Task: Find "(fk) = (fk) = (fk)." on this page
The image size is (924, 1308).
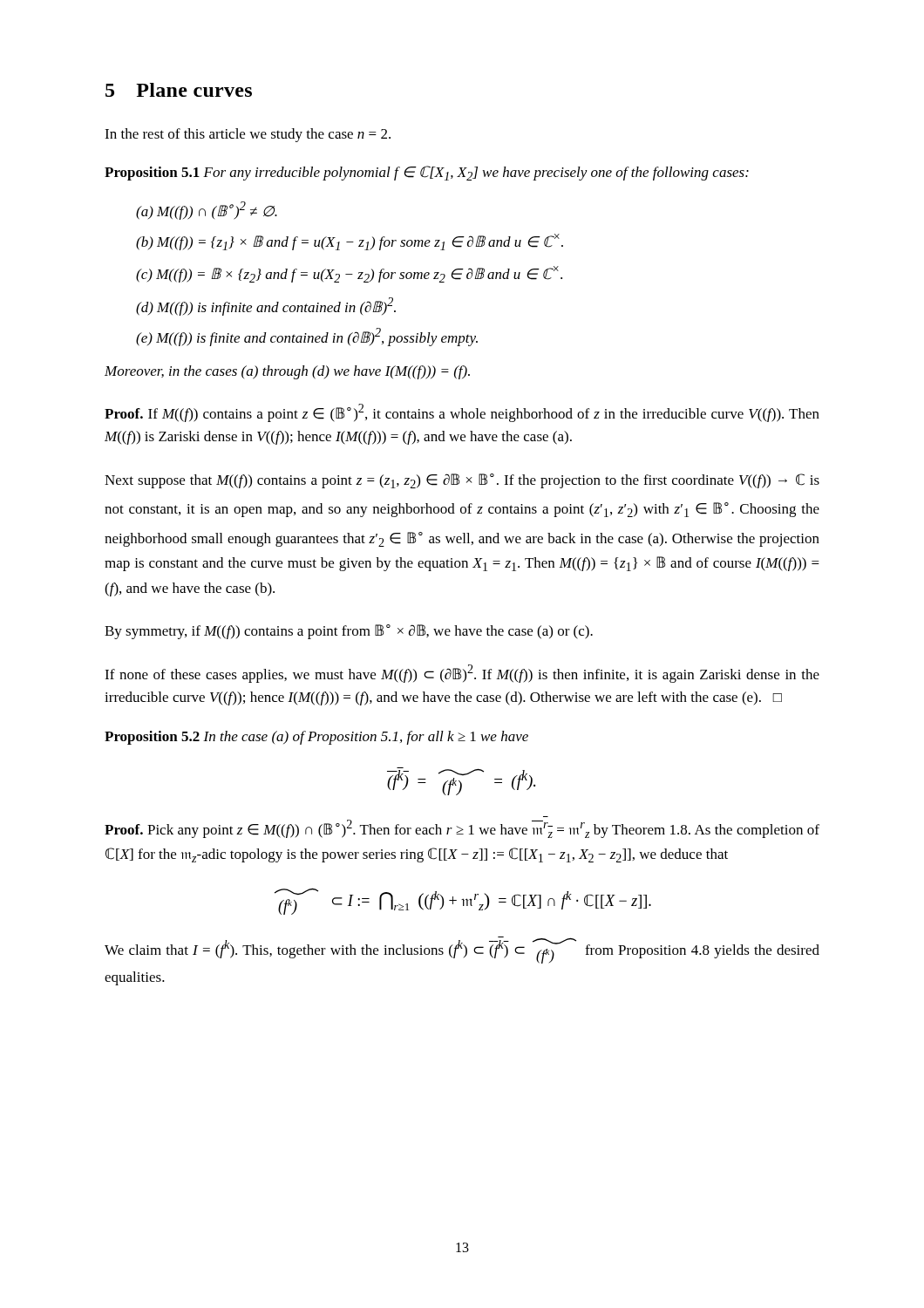Action: 462,783
